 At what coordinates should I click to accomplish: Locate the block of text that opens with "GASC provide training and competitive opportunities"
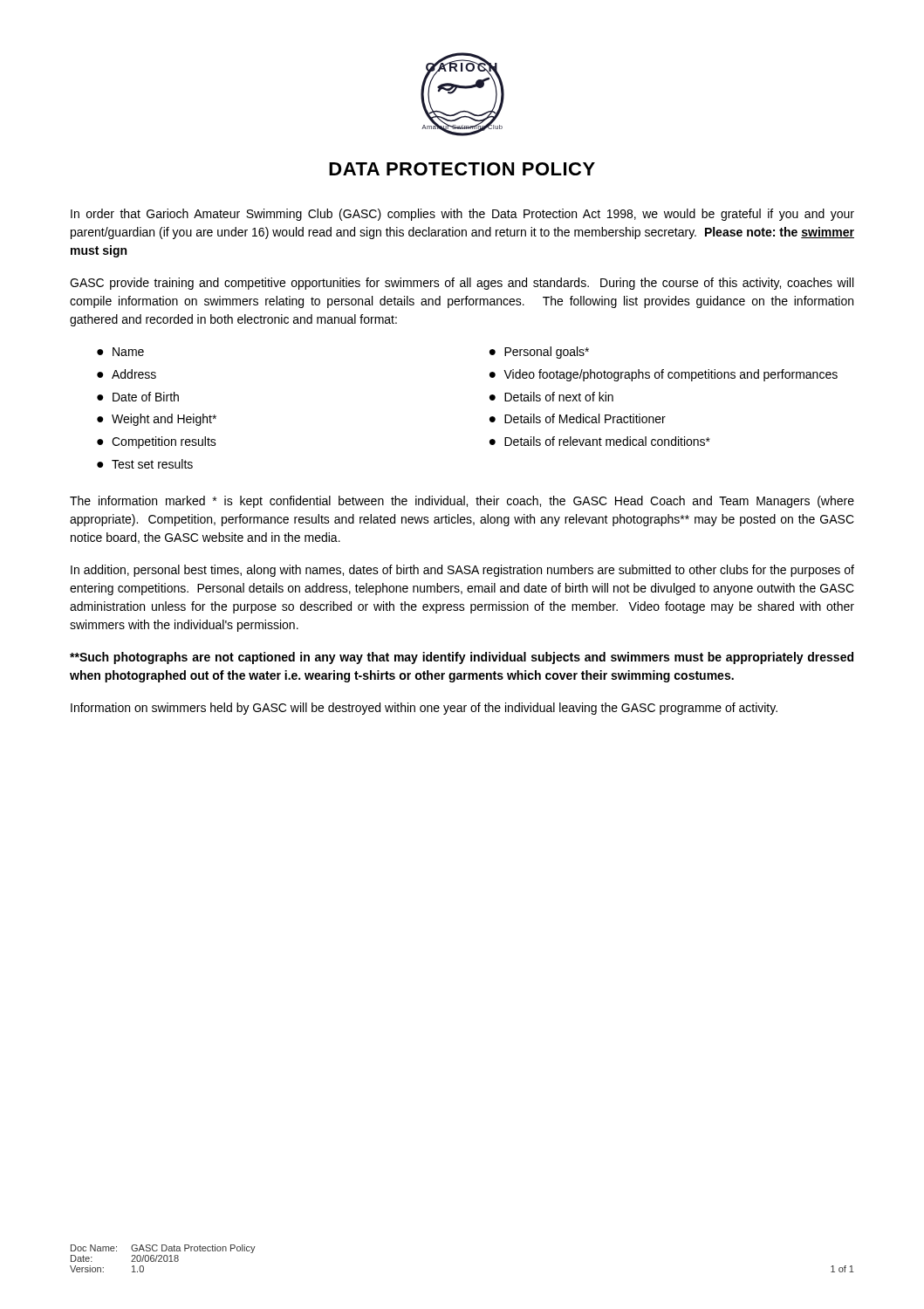[462, 301]
